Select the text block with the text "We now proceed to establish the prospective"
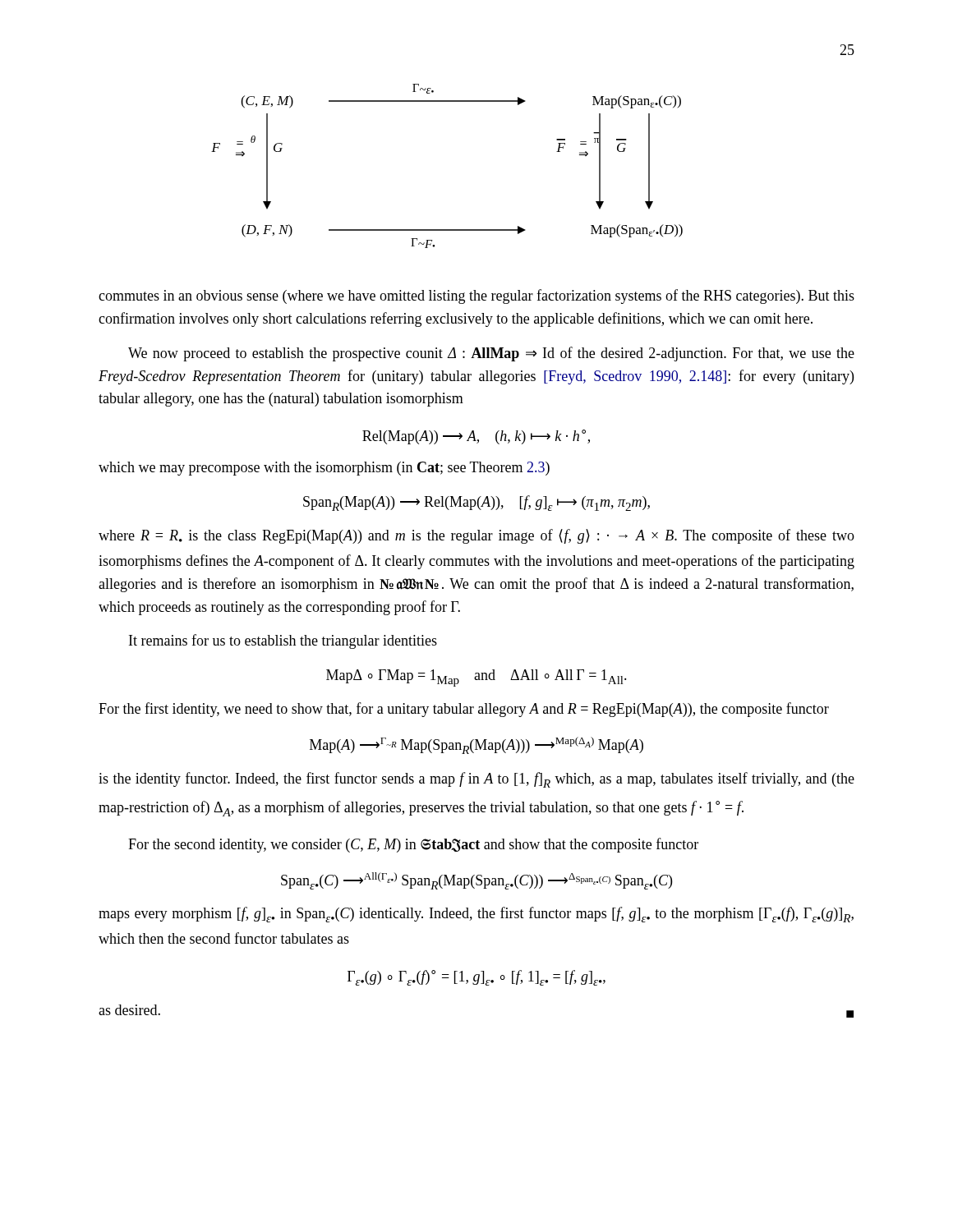 coord(476,376)
